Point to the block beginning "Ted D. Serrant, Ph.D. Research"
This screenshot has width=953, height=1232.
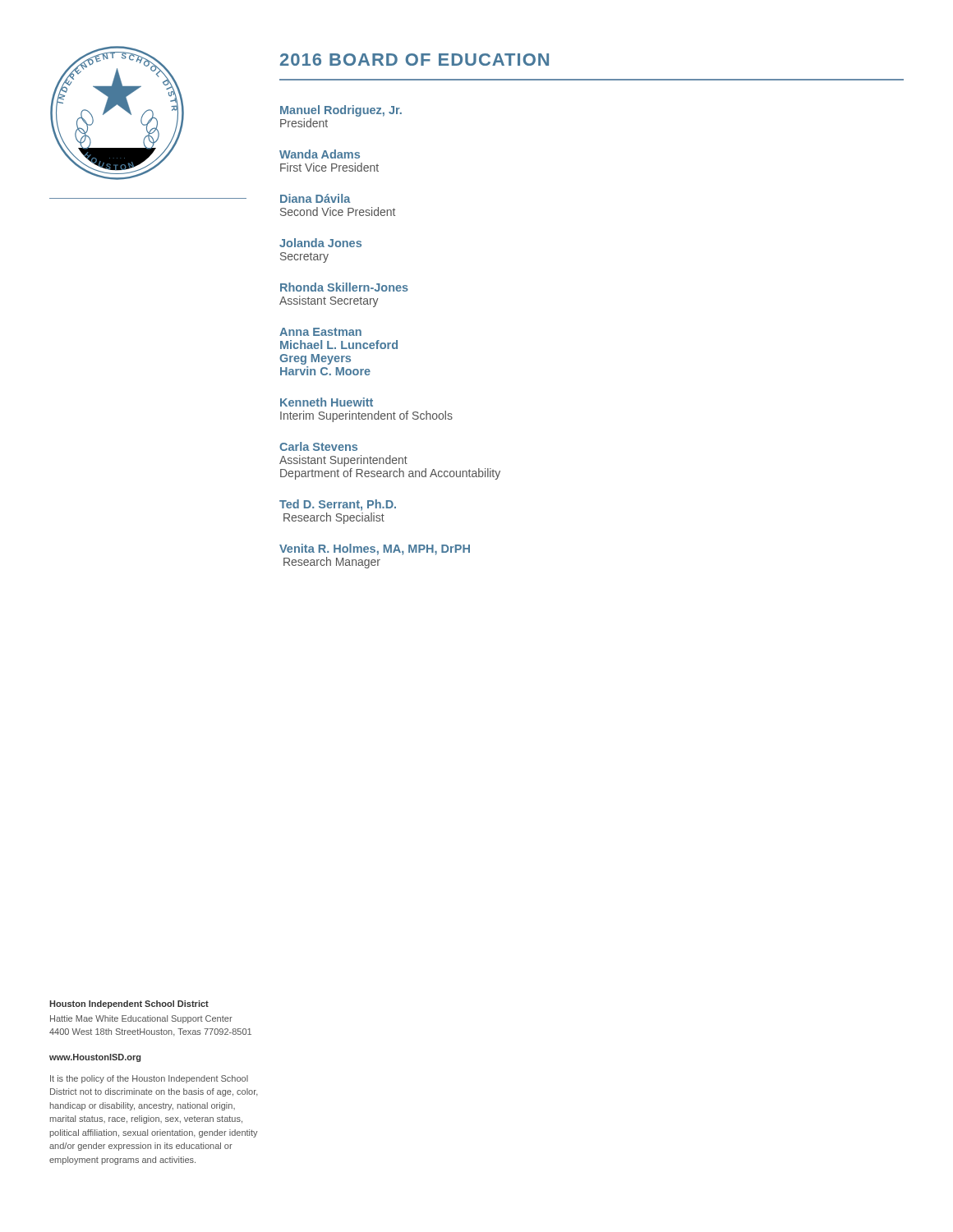(x=338, y=505)
